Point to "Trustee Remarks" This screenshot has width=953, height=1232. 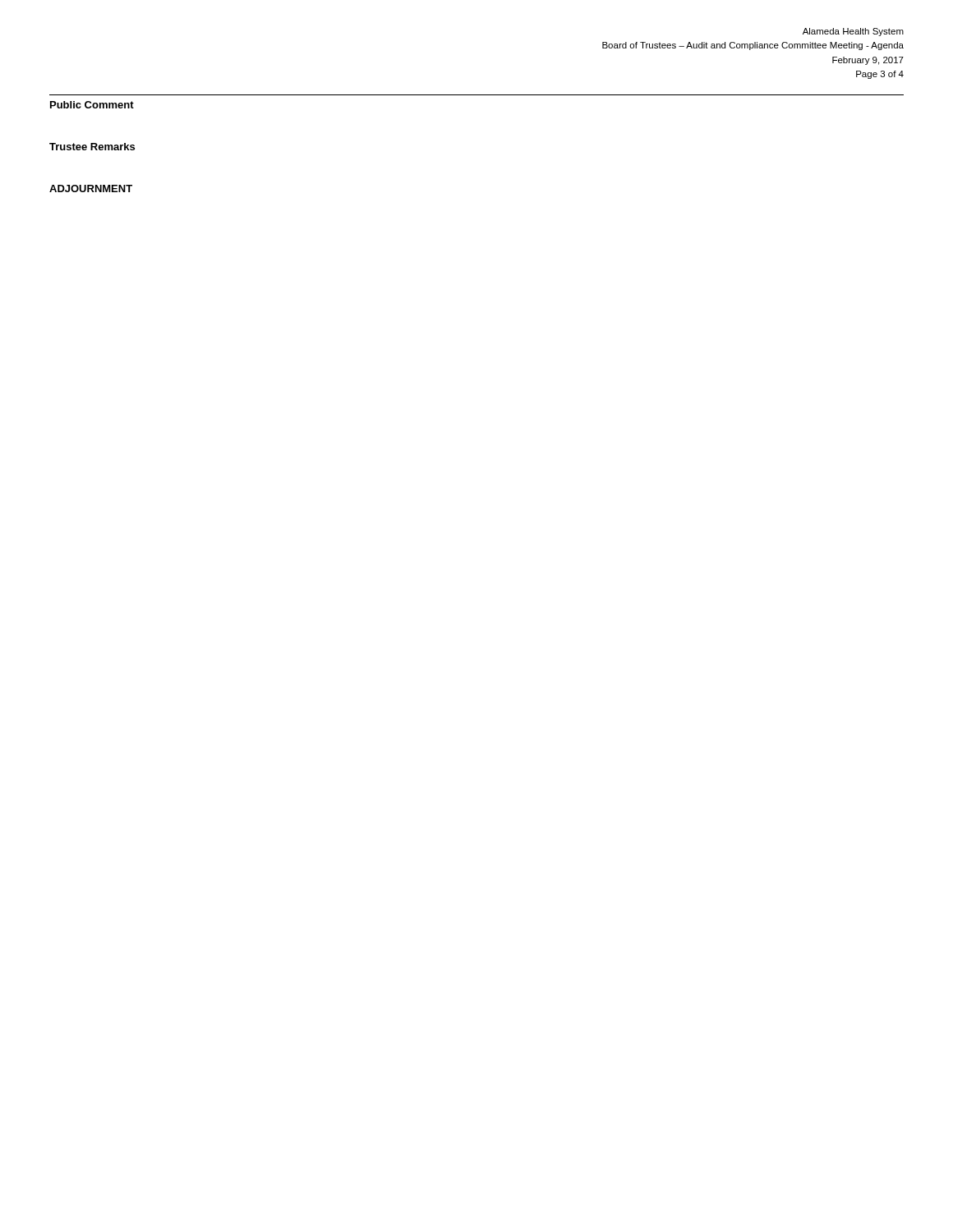tap(92, 147)
